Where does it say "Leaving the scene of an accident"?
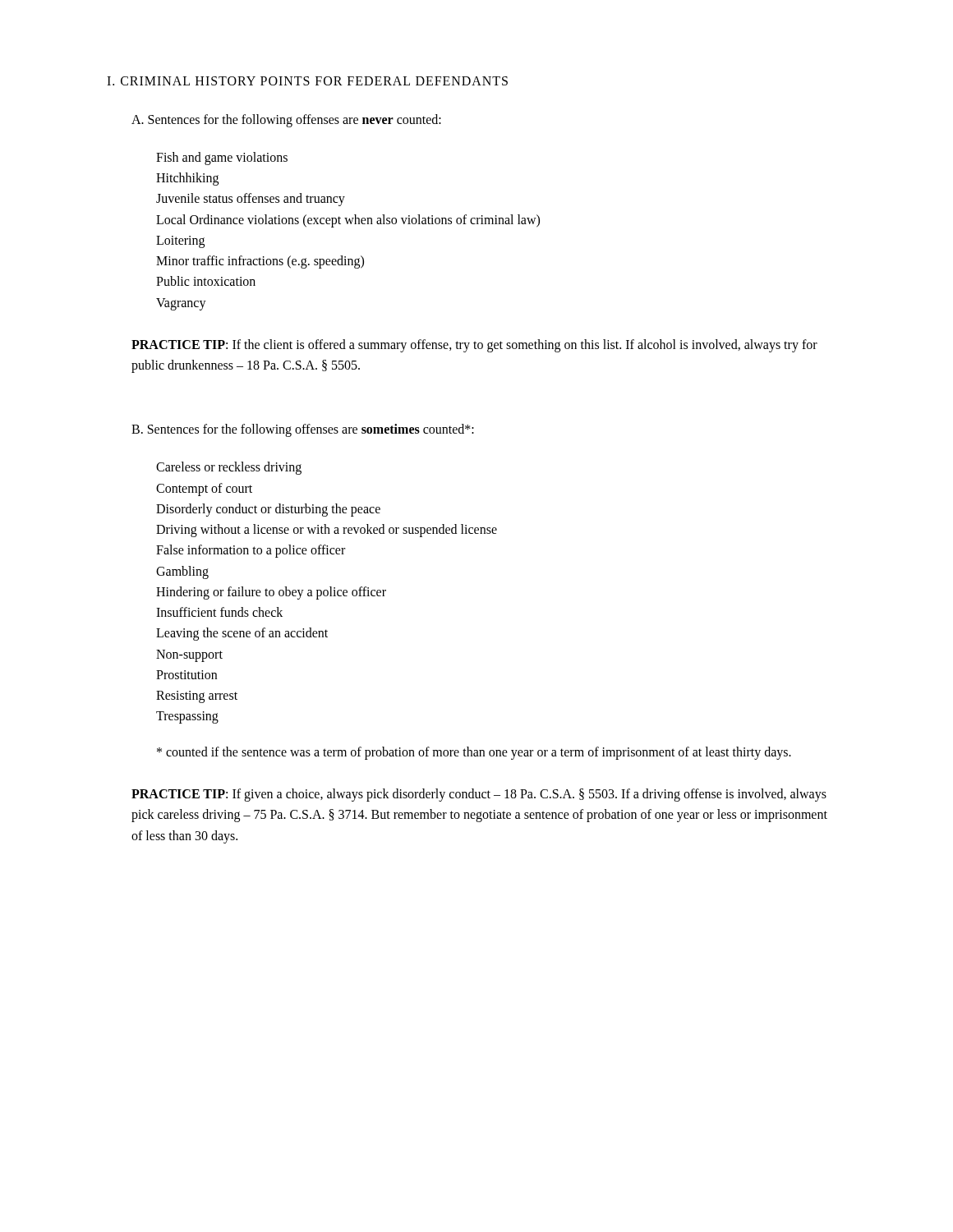 [x=242, y=633]
